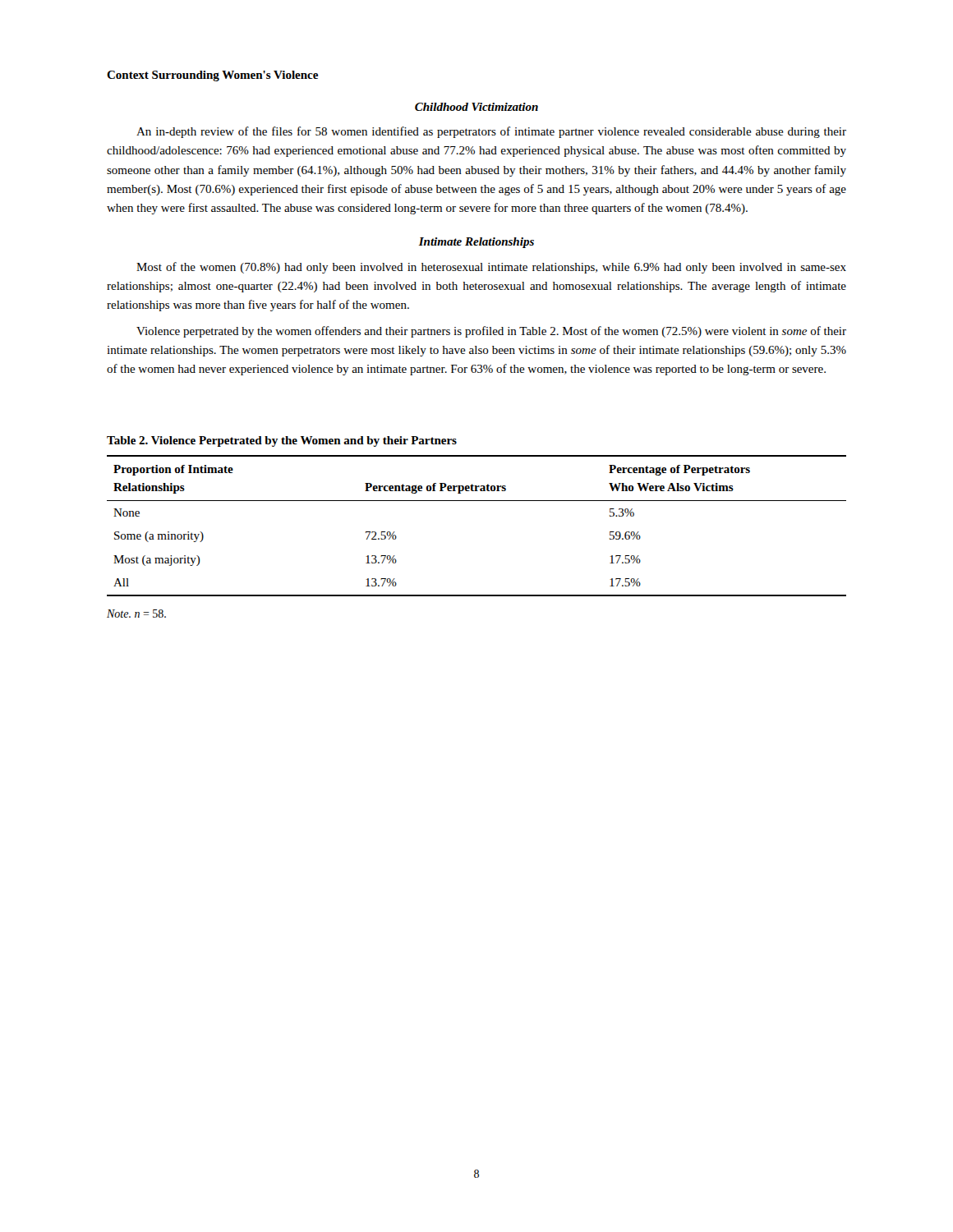Point to the text starting "An in-depth review of the files for"

point(476,170)
